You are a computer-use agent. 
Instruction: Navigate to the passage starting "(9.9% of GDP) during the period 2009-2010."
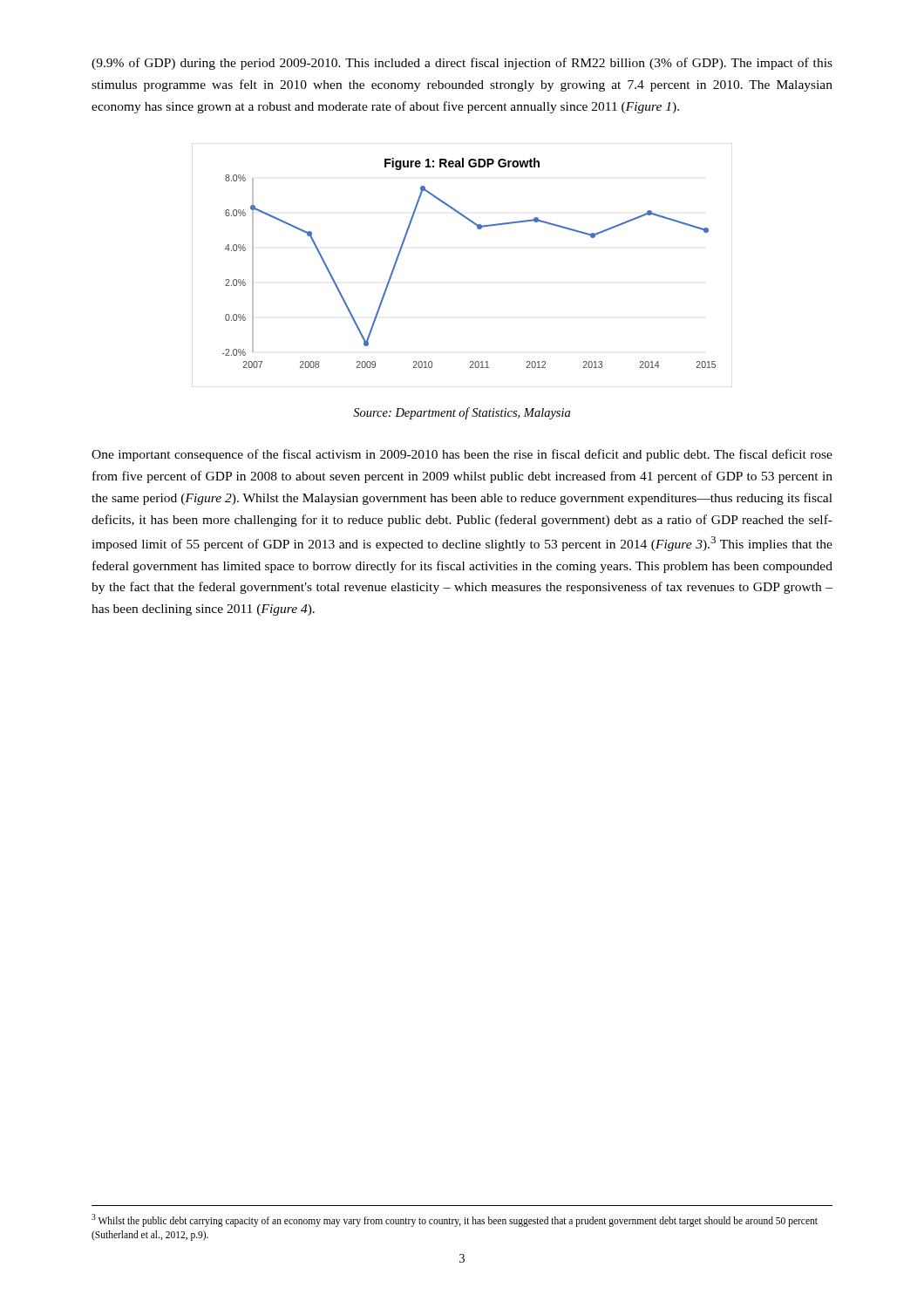pos(462,84)
